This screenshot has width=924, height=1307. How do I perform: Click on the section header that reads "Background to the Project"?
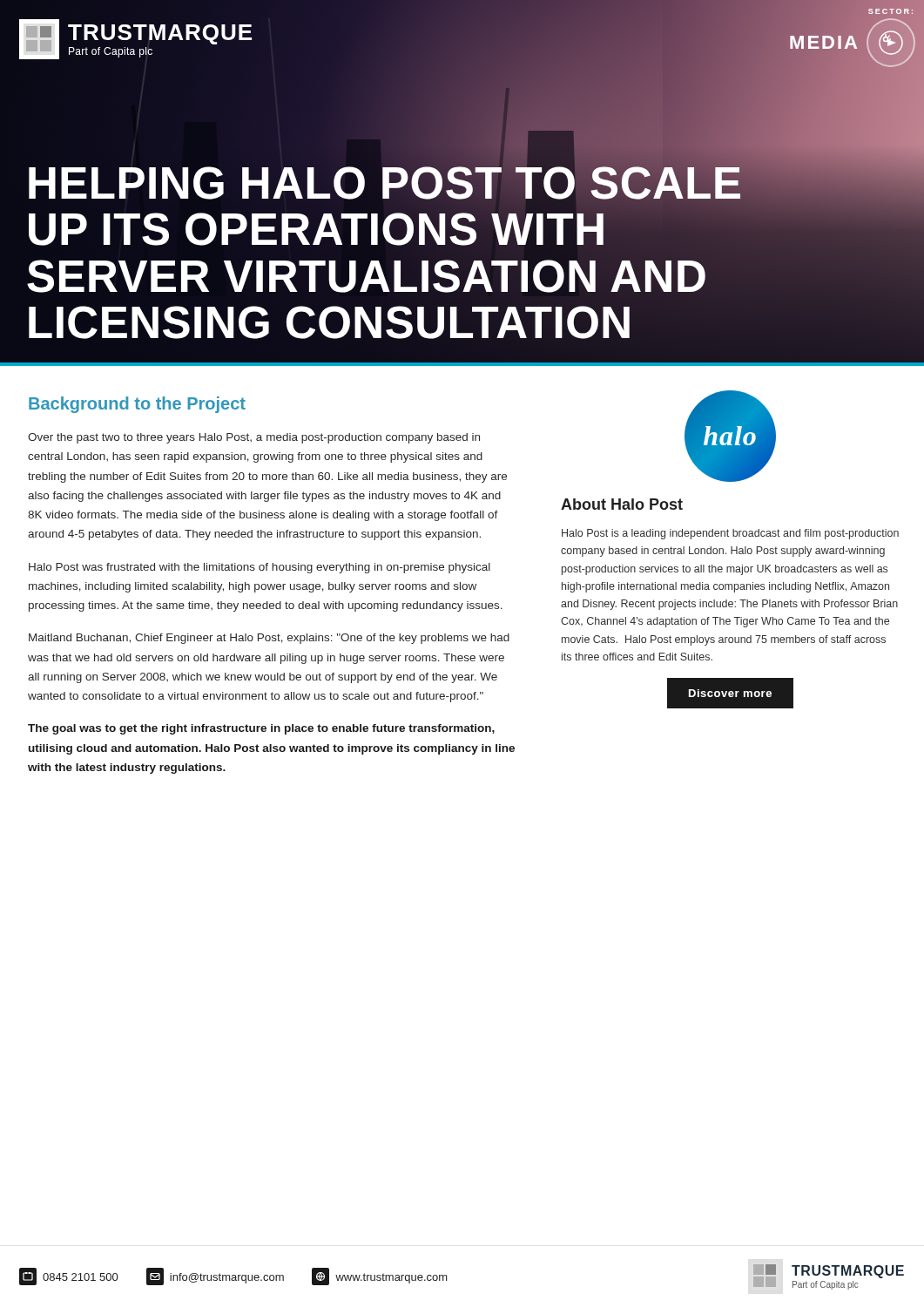pos(137,403)
